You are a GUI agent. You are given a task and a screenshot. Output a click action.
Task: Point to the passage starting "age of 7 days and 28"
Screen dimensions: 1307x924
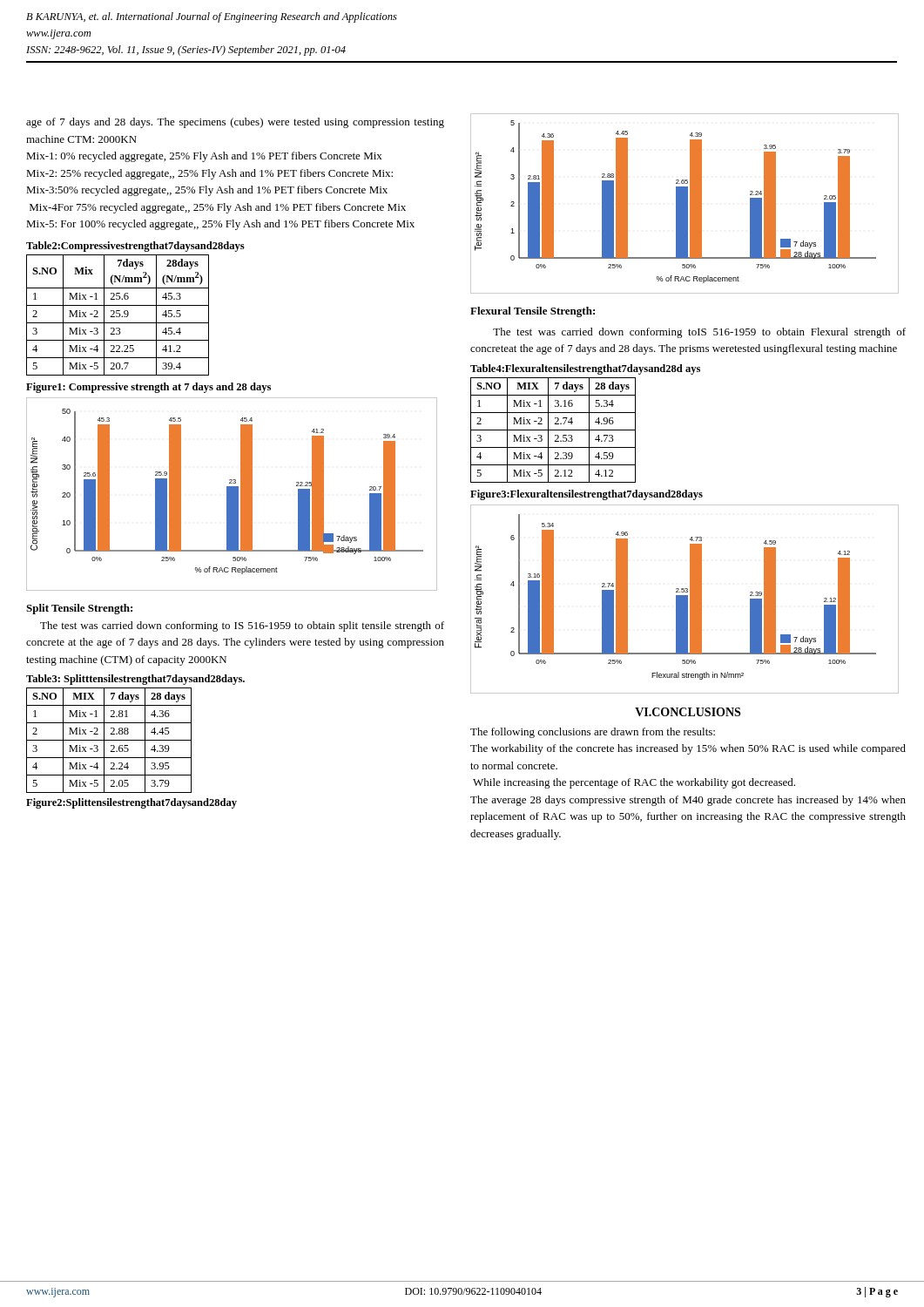coord(235,173)
